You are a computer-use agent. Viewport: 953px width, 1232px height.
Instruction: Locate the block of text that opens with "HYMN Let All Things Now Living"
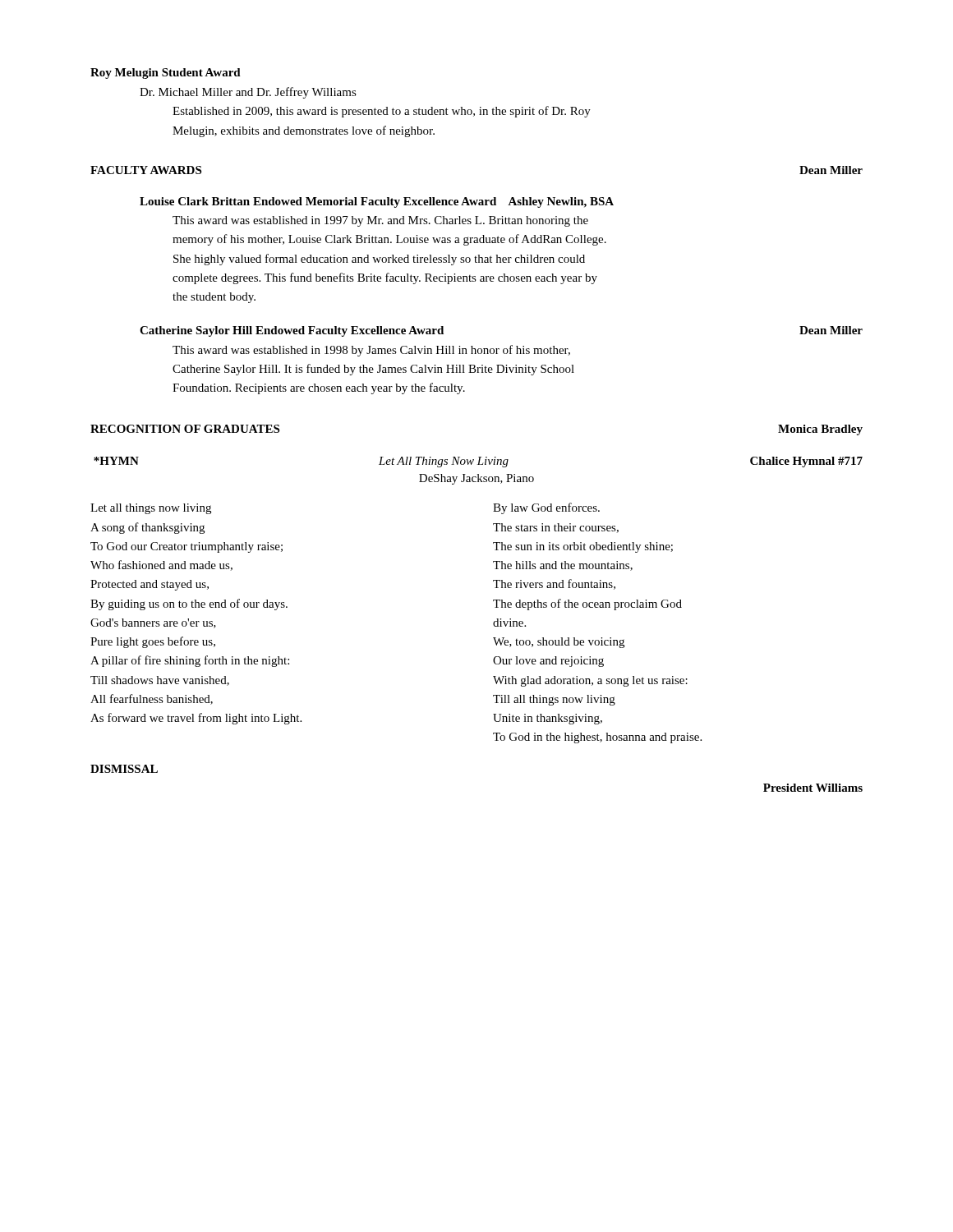coord(476,470)
